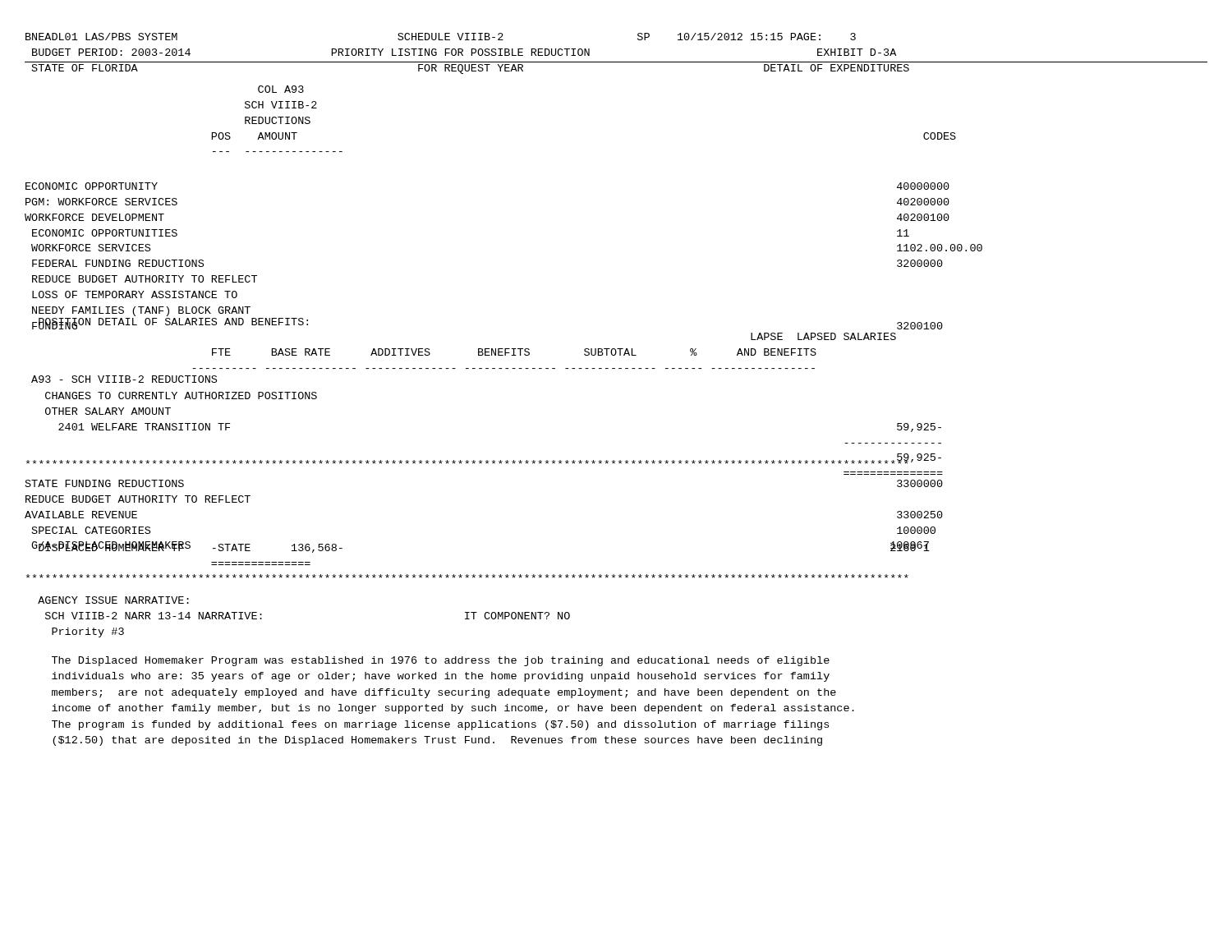Viewport: 1232px width, 952px height.
Task: Select the table that reads "COL A93 SCH VIIIB-2"
Action: click(616, 122)
